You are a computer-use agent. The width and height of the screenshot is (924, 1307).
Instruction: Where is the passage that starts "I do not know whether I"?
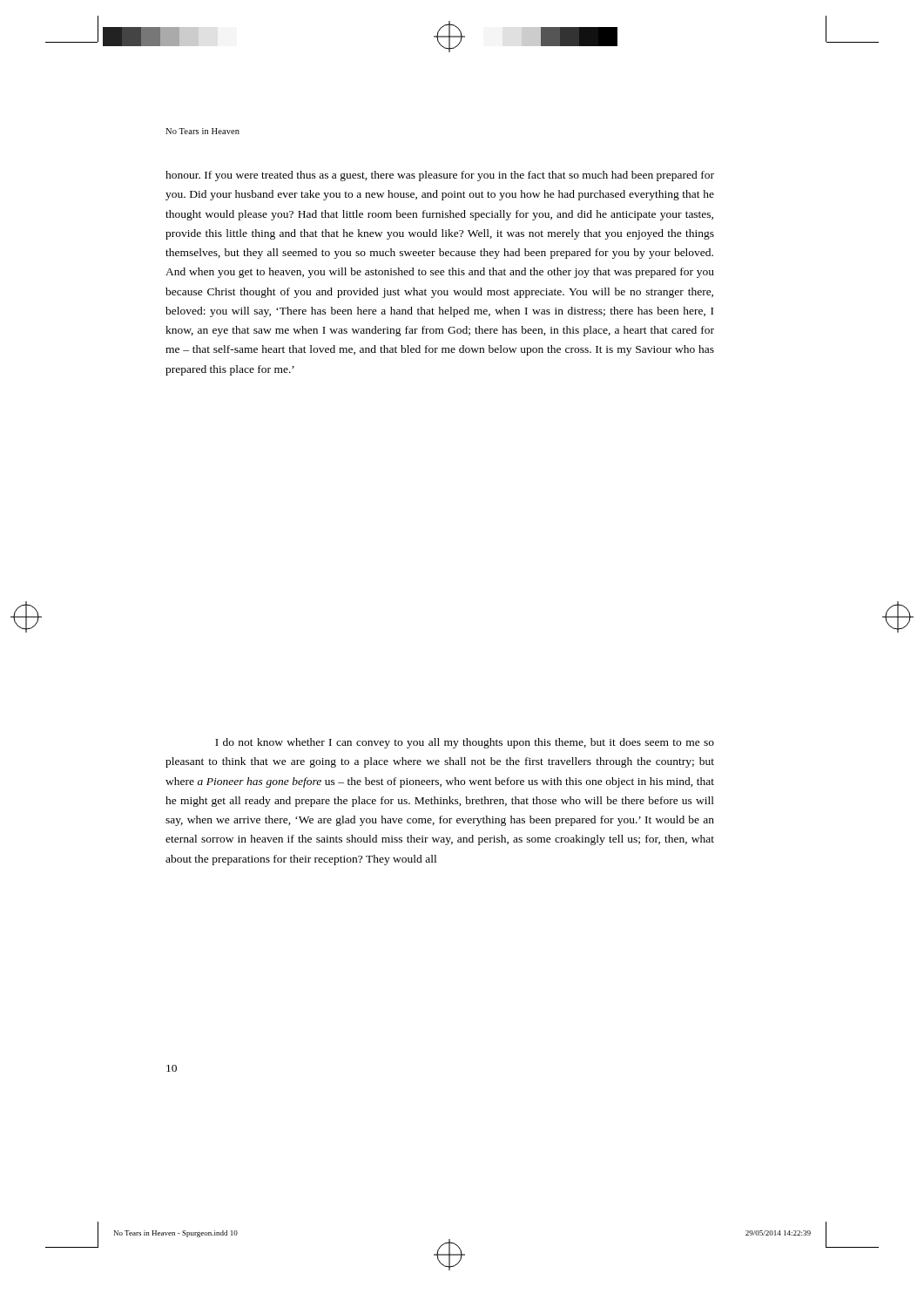tap(440, 801)
